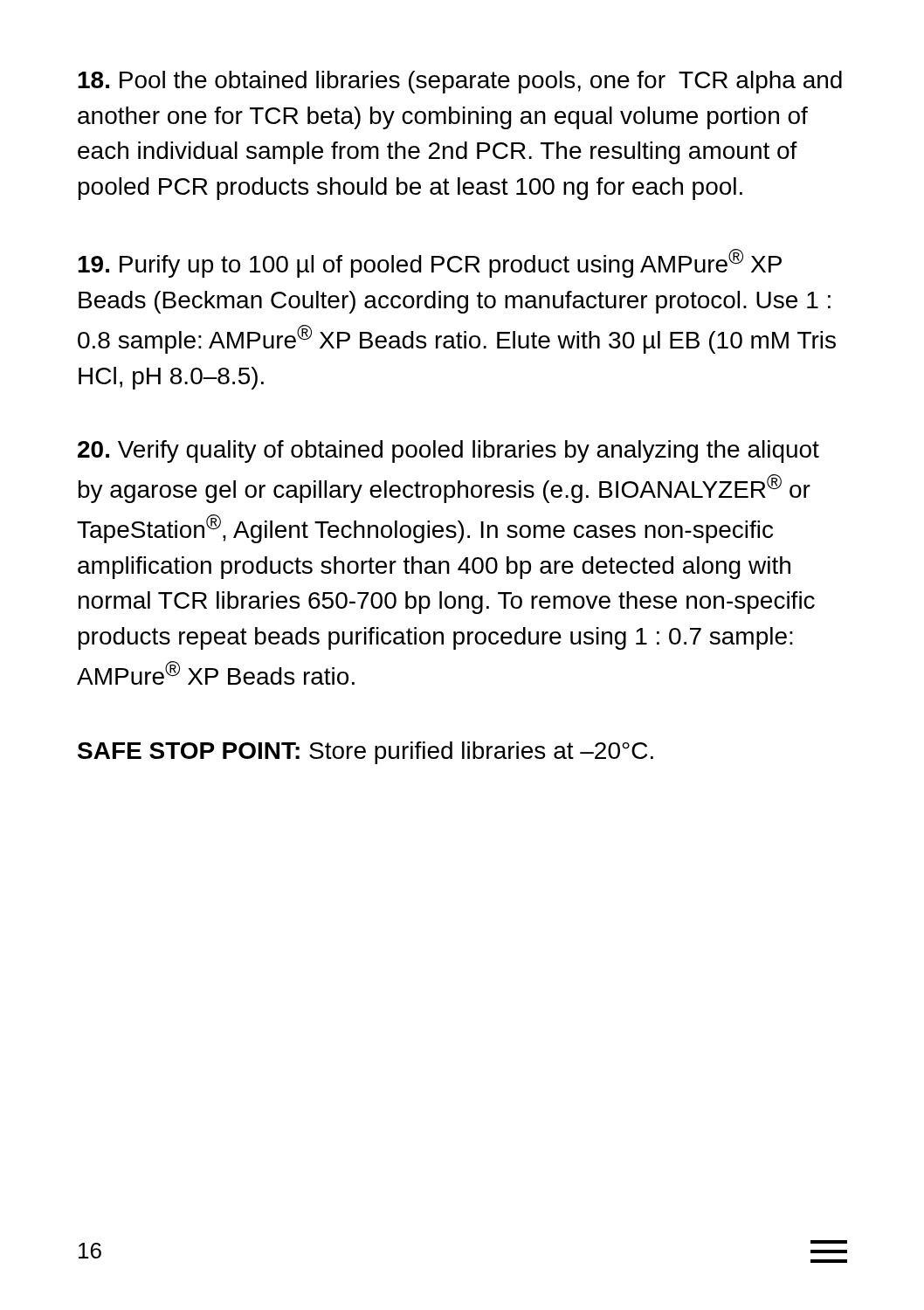Image resolution: width=924 pixels, height=1310 pixels.
Task: Click on the region starting "Verify quality of"
Action: pyautogui.click(x=448, y=563)
